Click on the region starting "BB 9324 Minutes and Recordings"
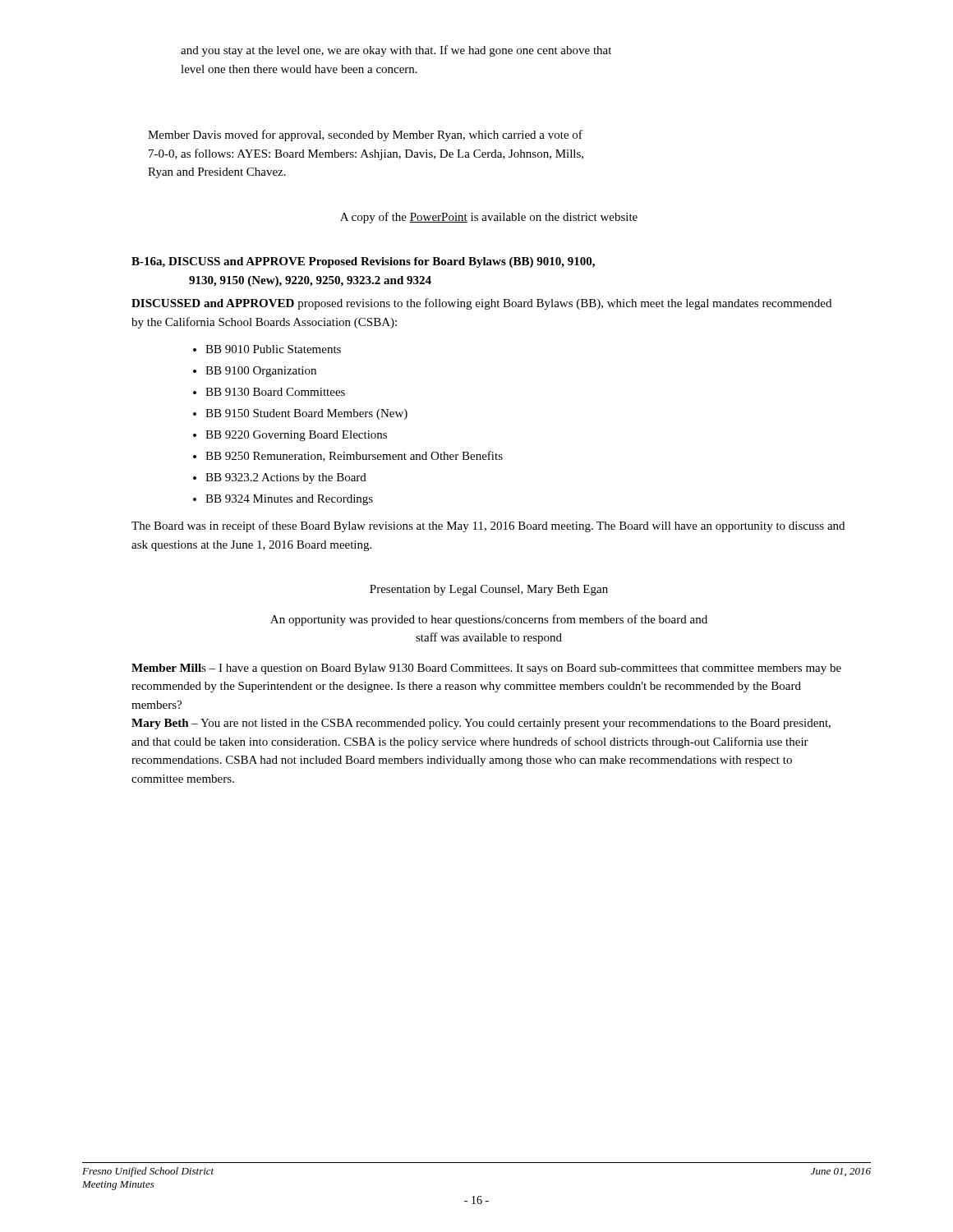 289,500
